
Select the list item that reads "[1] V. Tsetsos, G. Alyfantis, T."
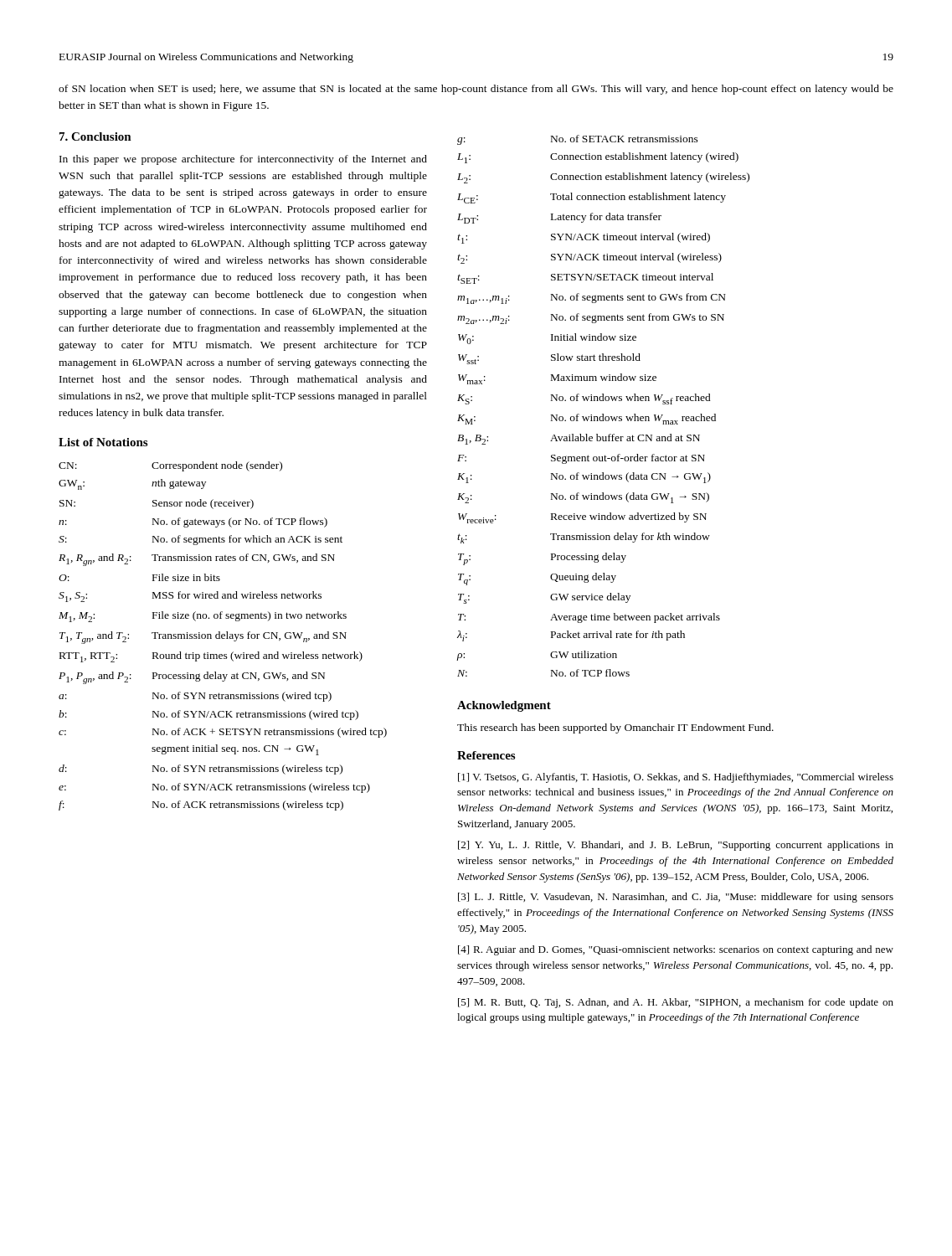675,800
